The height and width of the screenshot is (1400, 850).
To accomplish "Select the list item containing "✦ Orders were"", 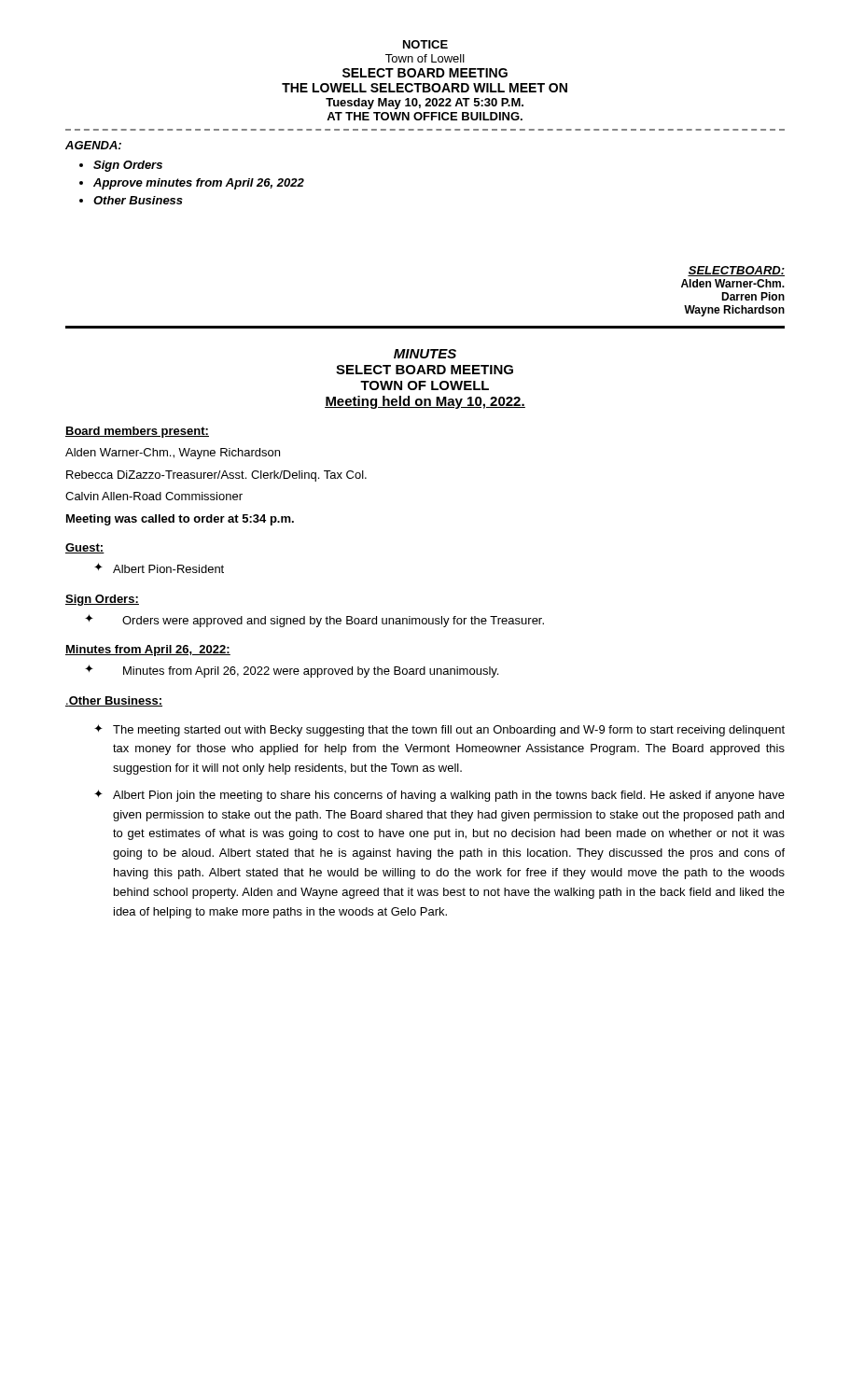I will pyautogui.click(x=314, y=620).
